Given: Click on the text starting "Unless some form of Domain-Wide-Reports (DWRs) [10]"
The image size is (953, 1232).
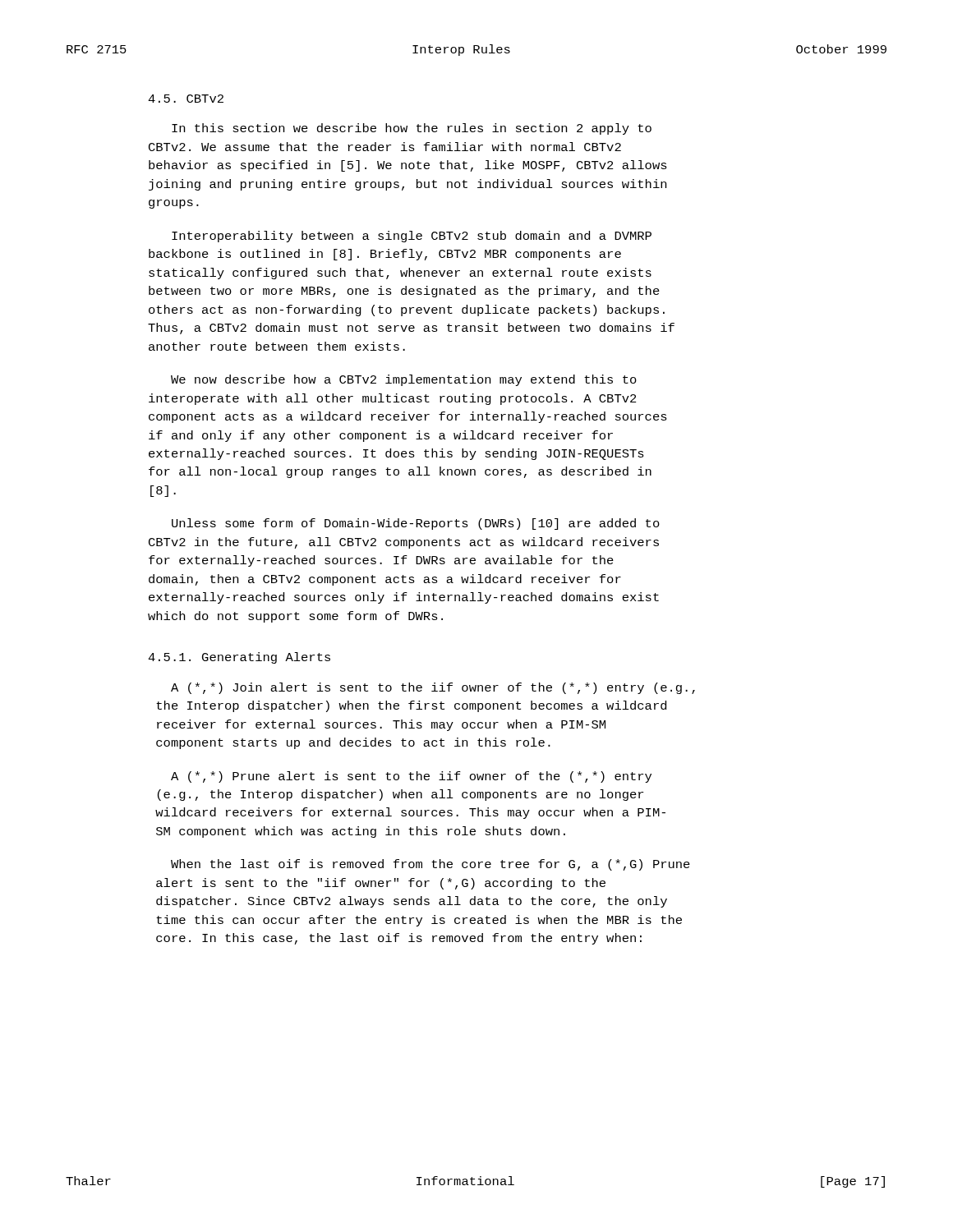Looking at the screenshot, I should pyautogui.click(x=404, y=570).
